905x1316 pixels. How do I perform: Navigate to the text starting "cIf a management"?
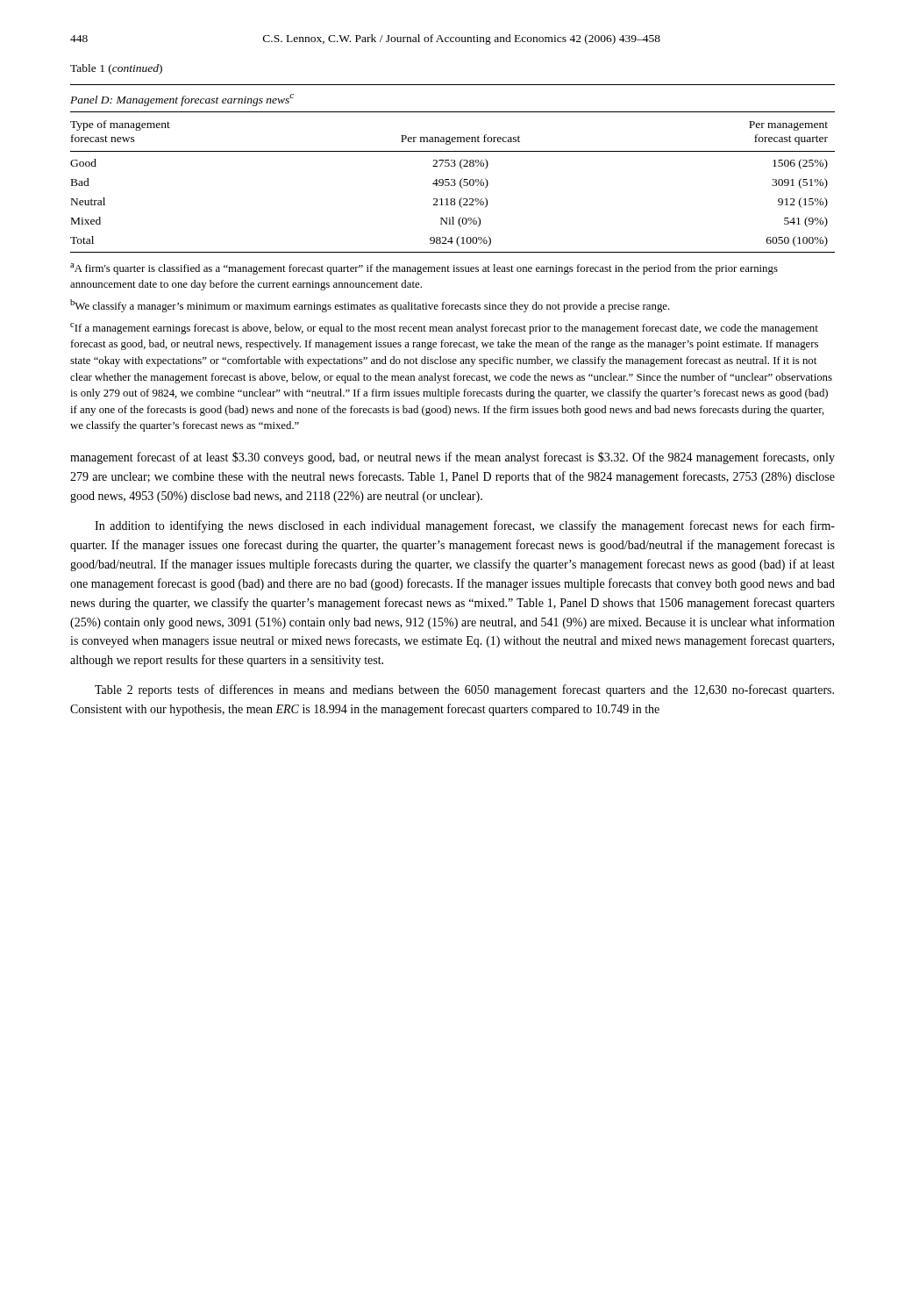(x=451, y=375)
